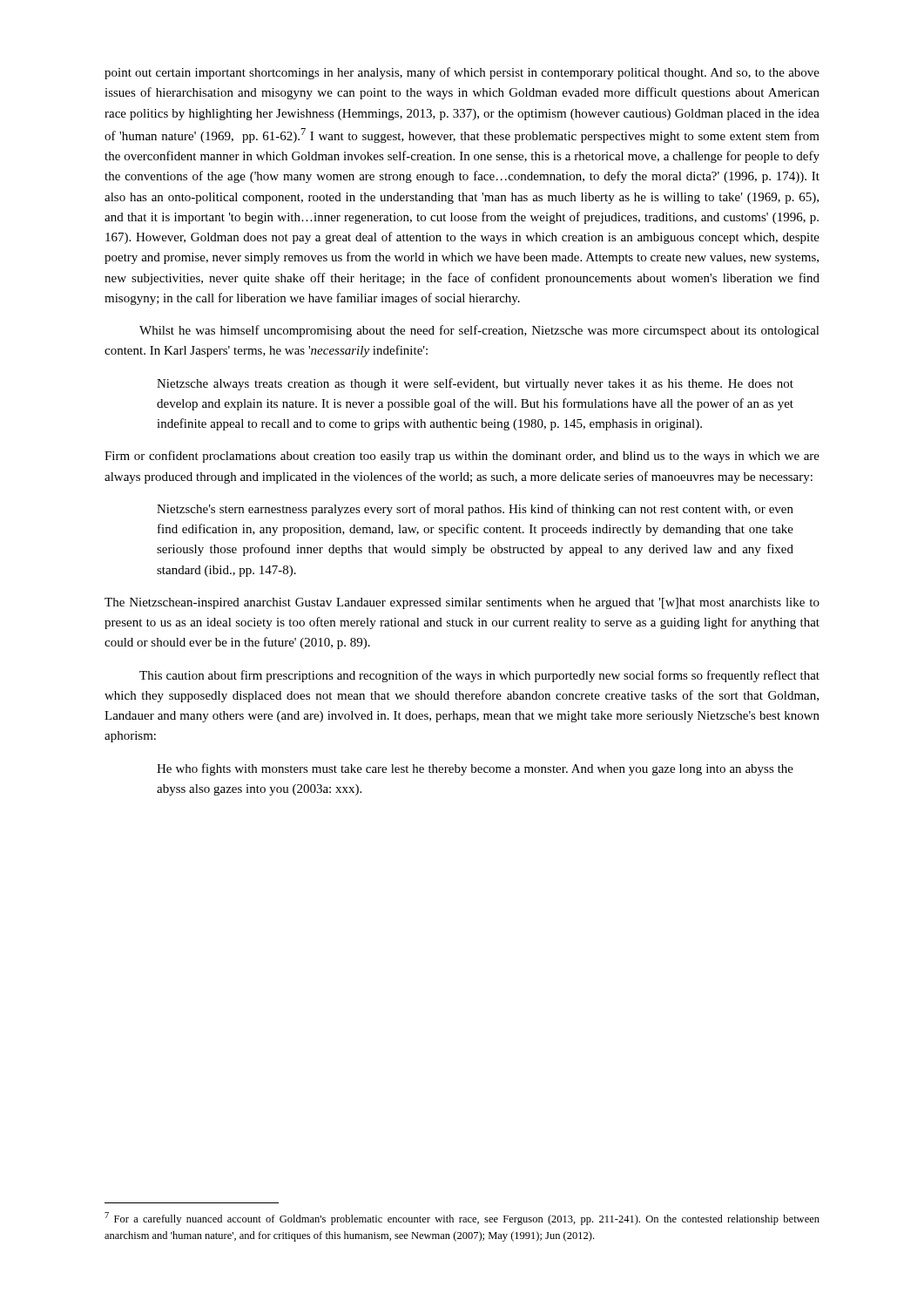This screenshot has height=1307, width=924.
Task: Find the text block that says "This caution about firm prescriptions and recognition"
Action: point(462,705)
